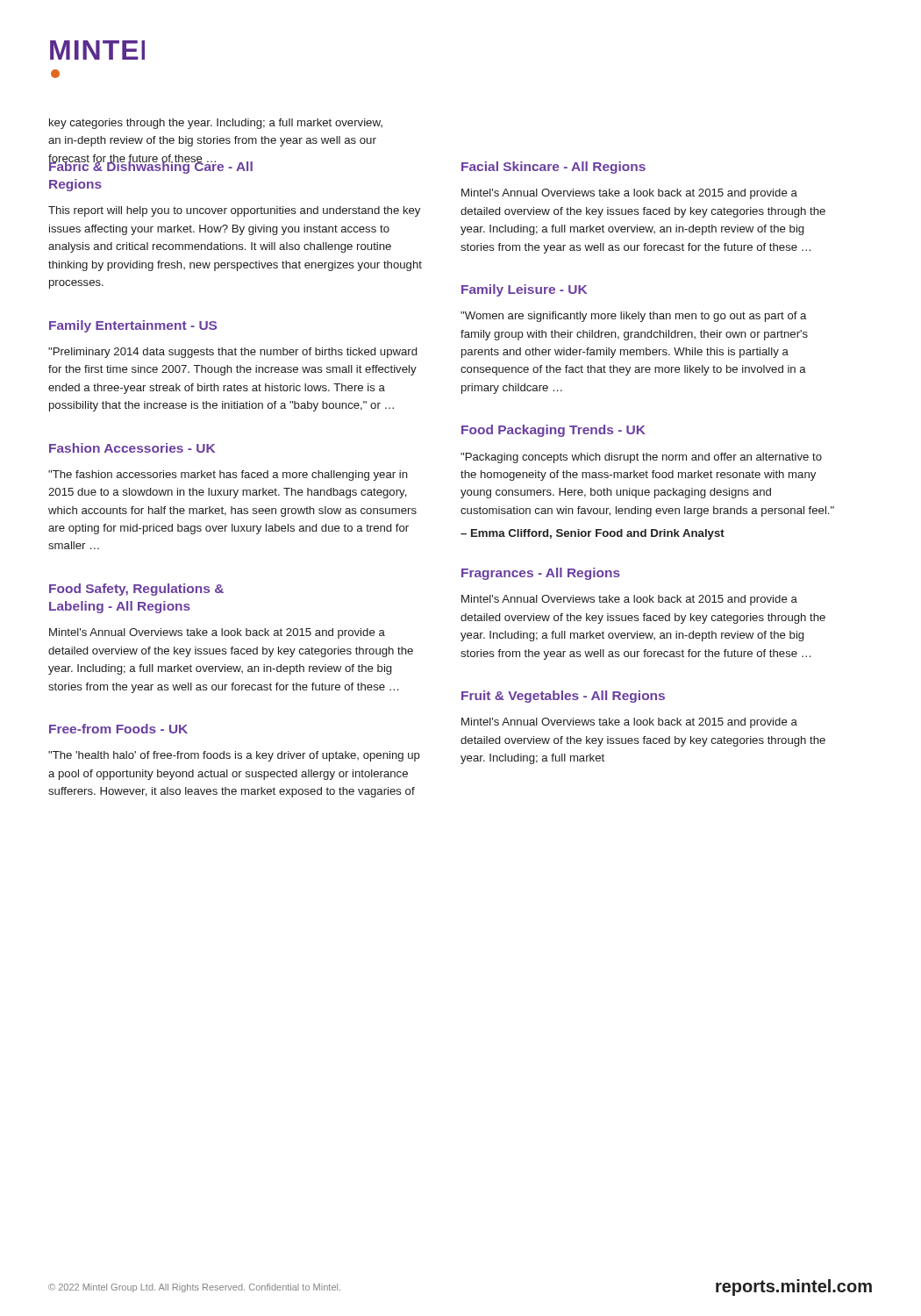
Task: Locate the block of text that opens with ""The 'health halo' of free-from"
Action: 237,774
